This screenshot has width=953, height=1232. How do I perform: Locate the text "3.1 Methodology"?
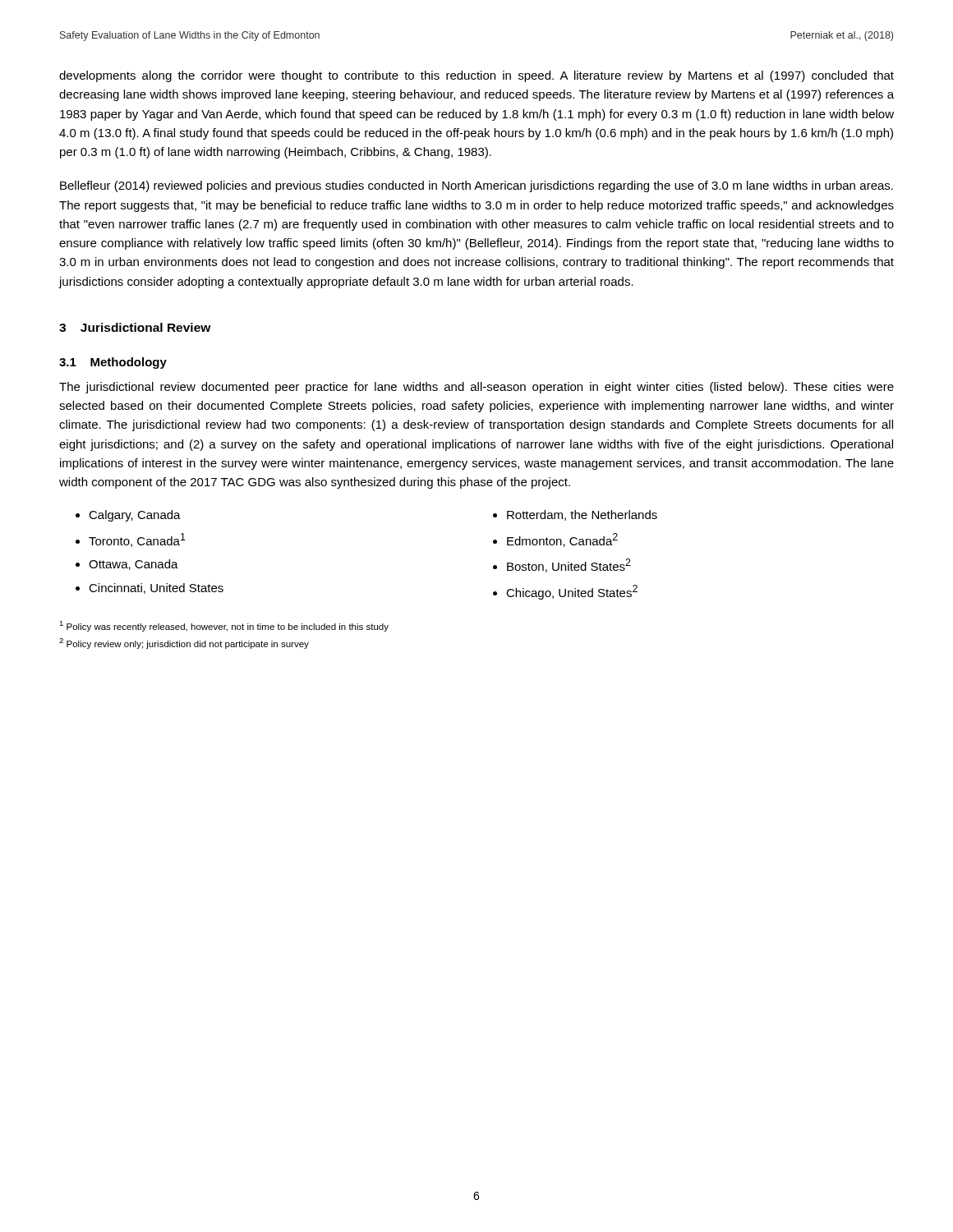point(113,362)
